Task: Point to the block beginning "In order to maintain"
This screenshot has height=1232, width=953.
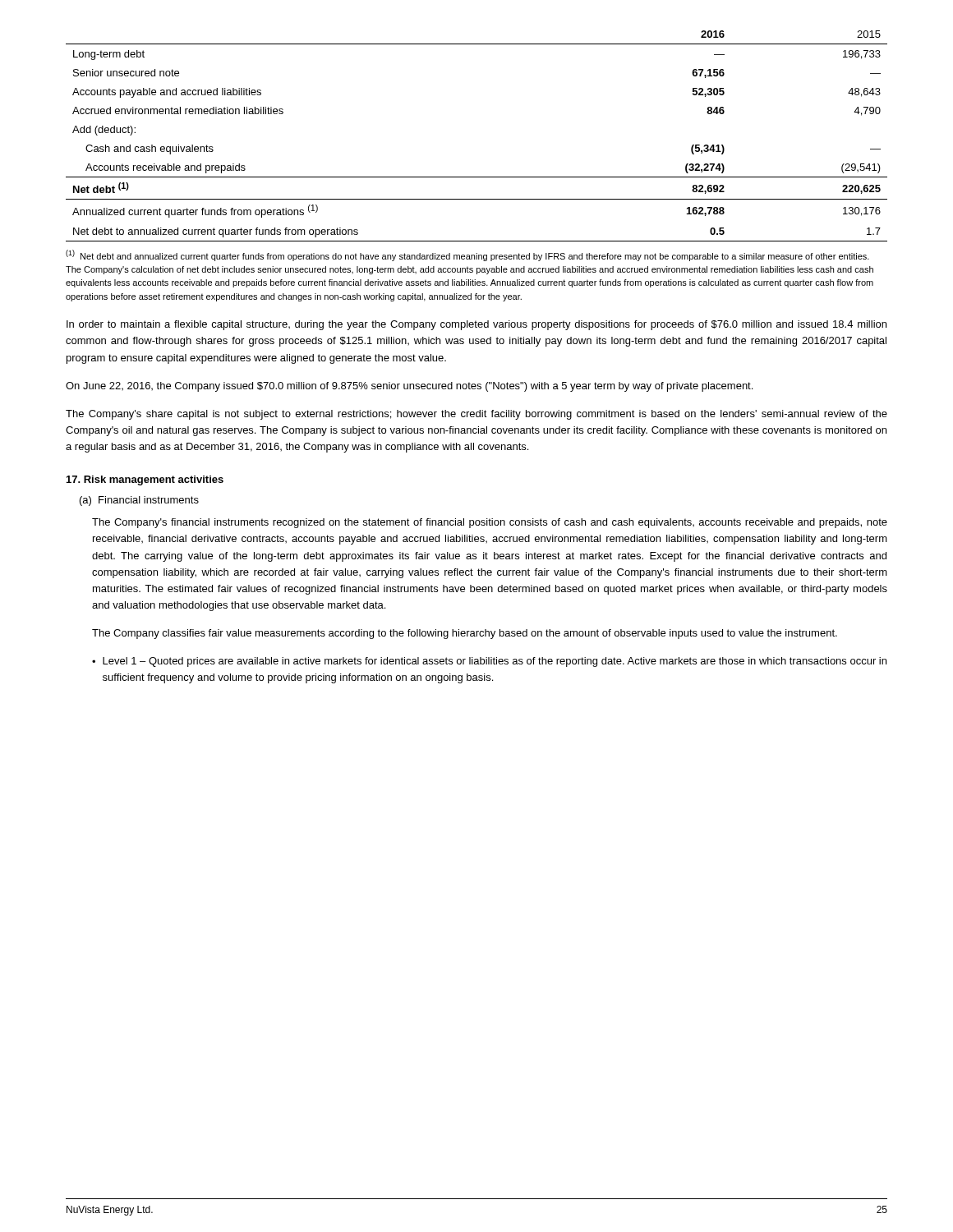Action: [476, 341]
